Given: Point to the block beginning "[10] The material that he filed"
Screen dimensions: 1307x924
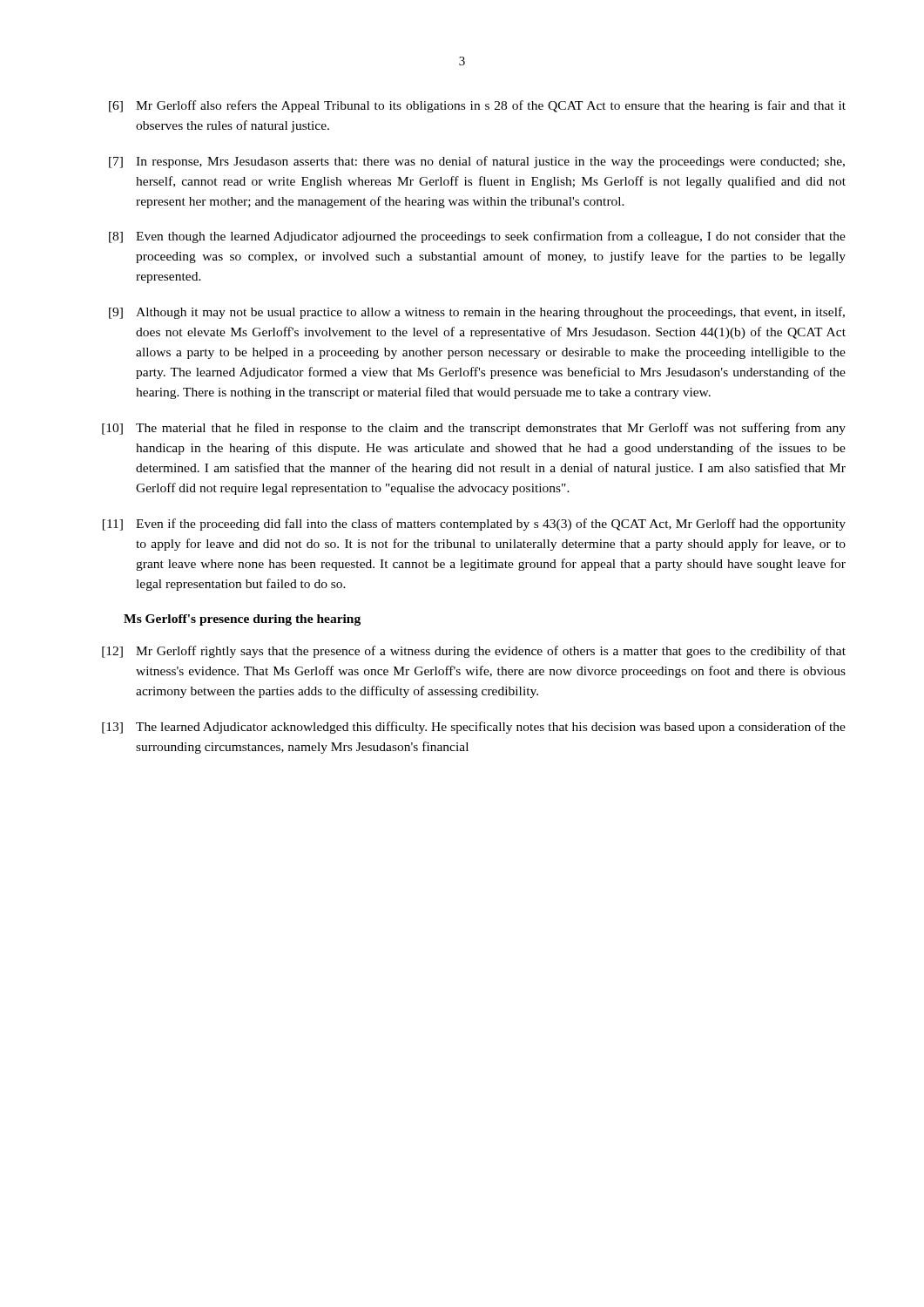Looking at the screenshot, I should [x=462, y=458].
